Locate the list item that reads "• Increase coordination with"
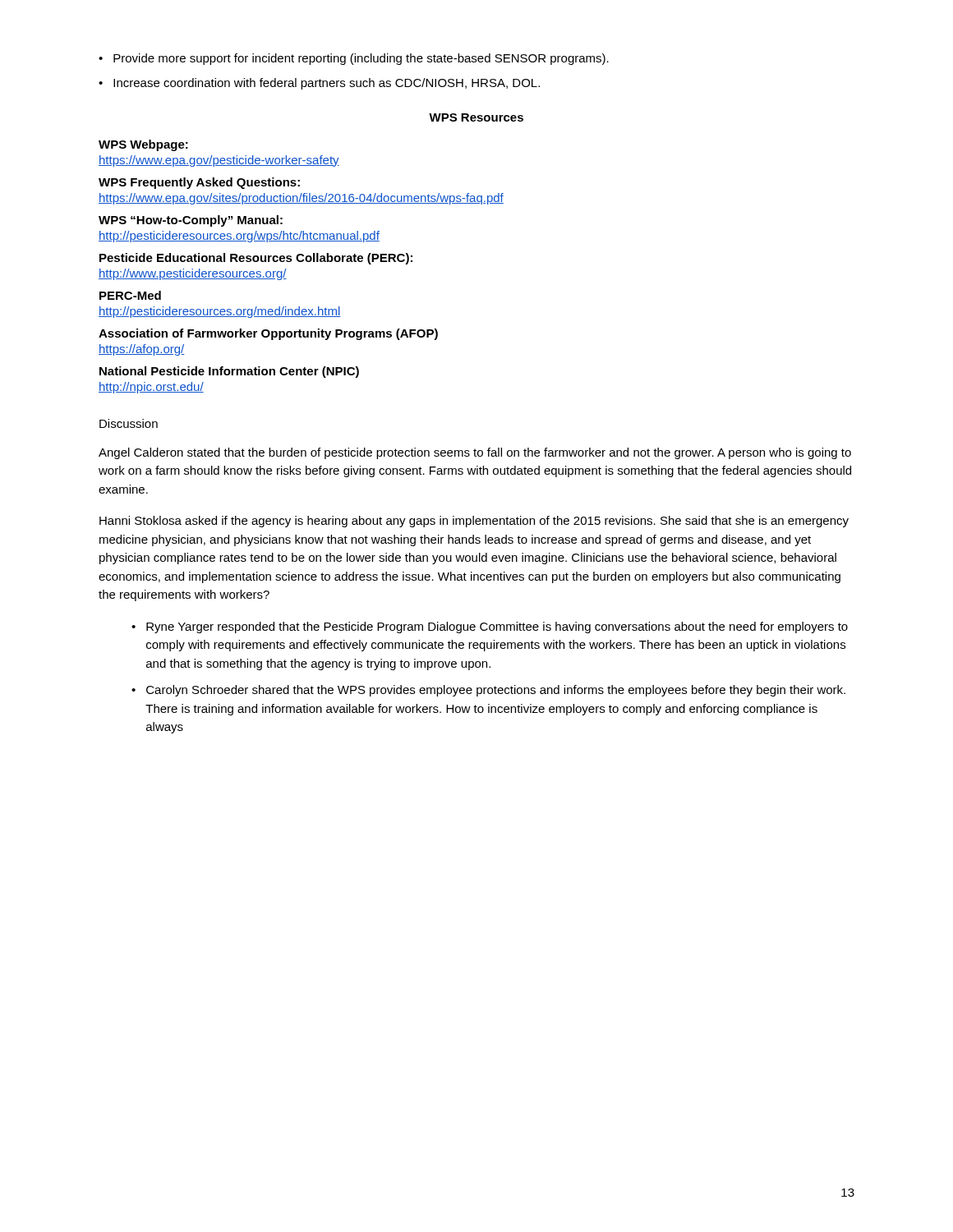 click(320, 83)
